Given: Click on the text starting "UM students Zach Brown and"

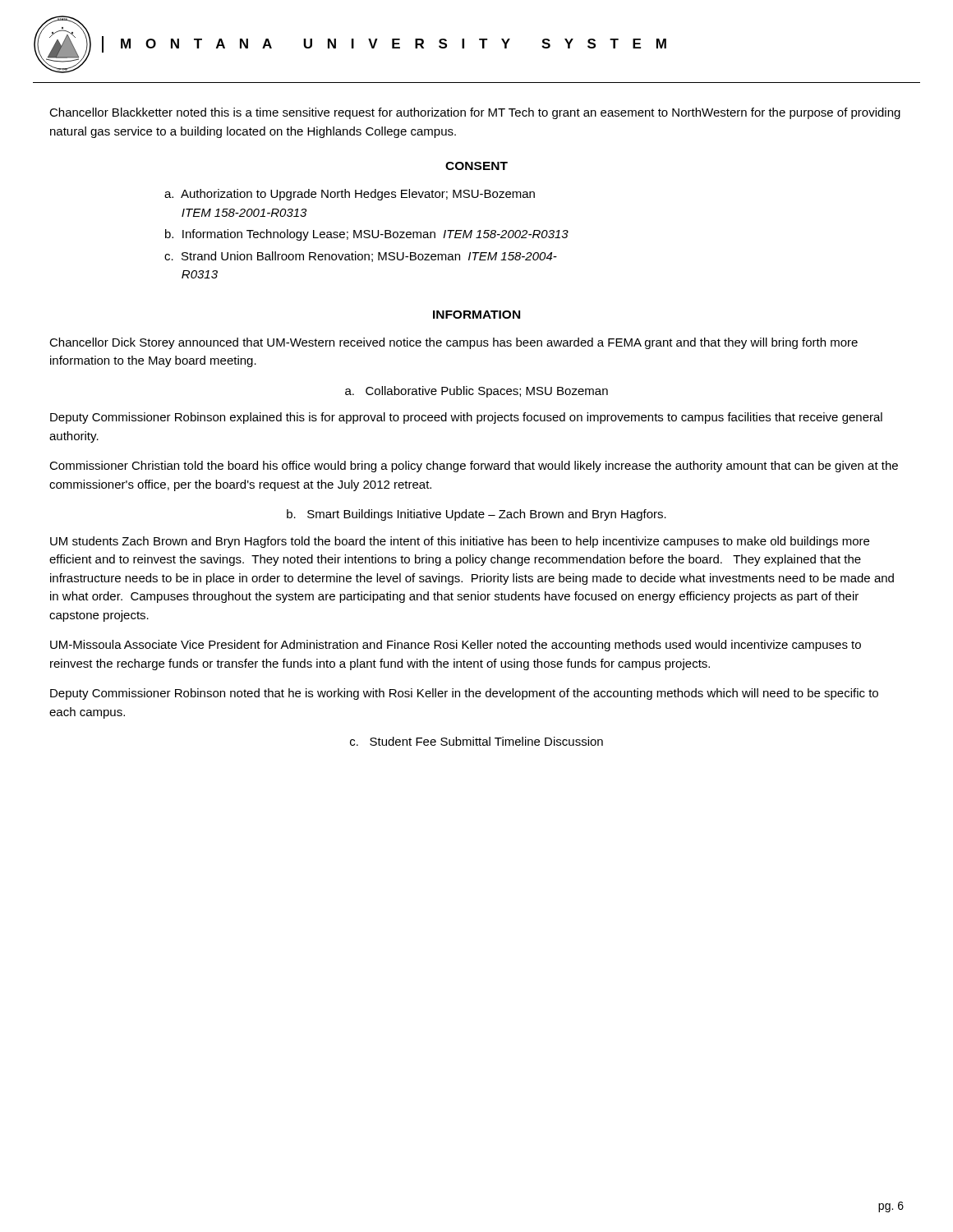Looking at the screenshot, I should (x=472, y=577).
